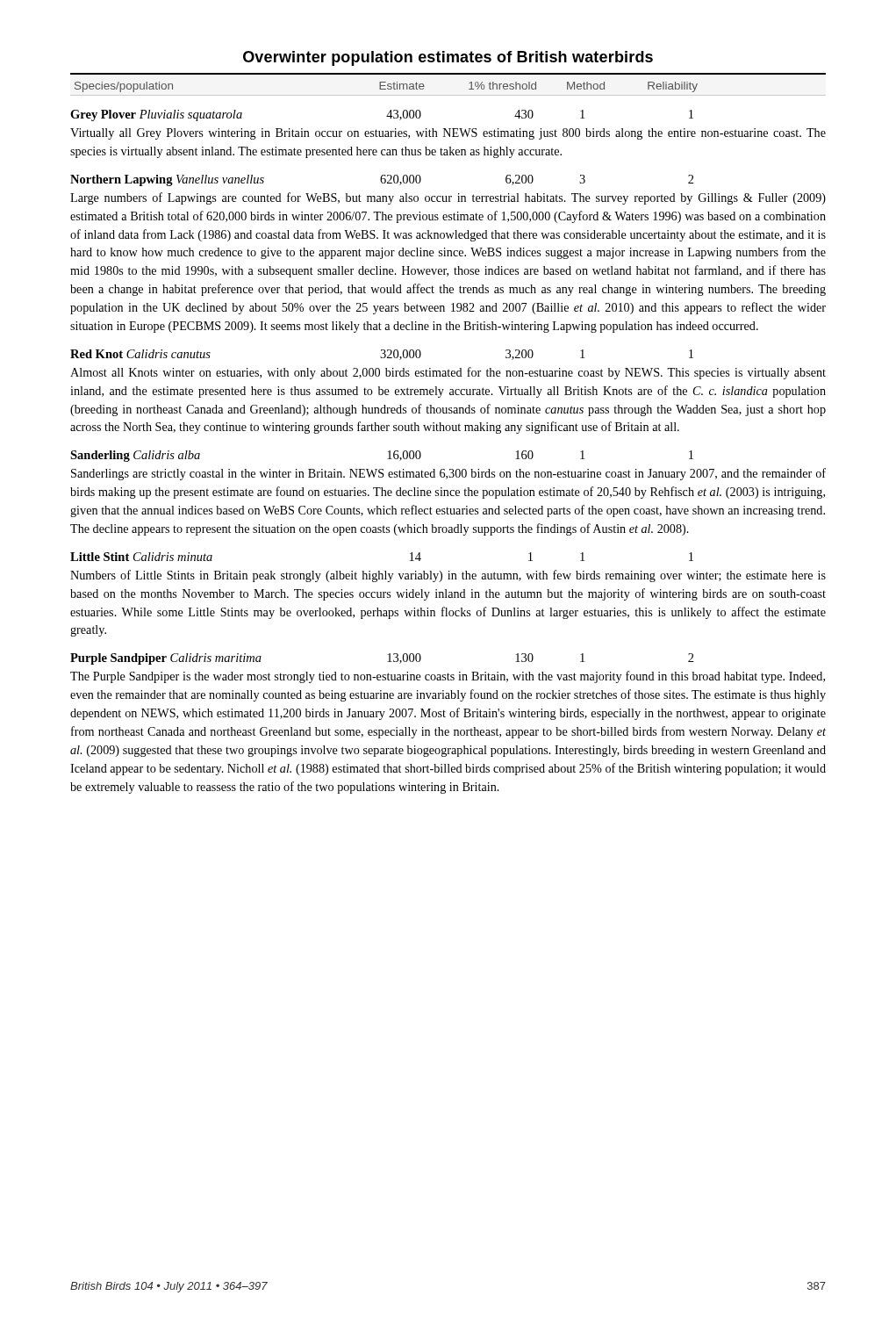Find the title containing "Overwinter population estimates"
Image resolution: width=896 pixels, height=1317 pixels.
point(448,57)
